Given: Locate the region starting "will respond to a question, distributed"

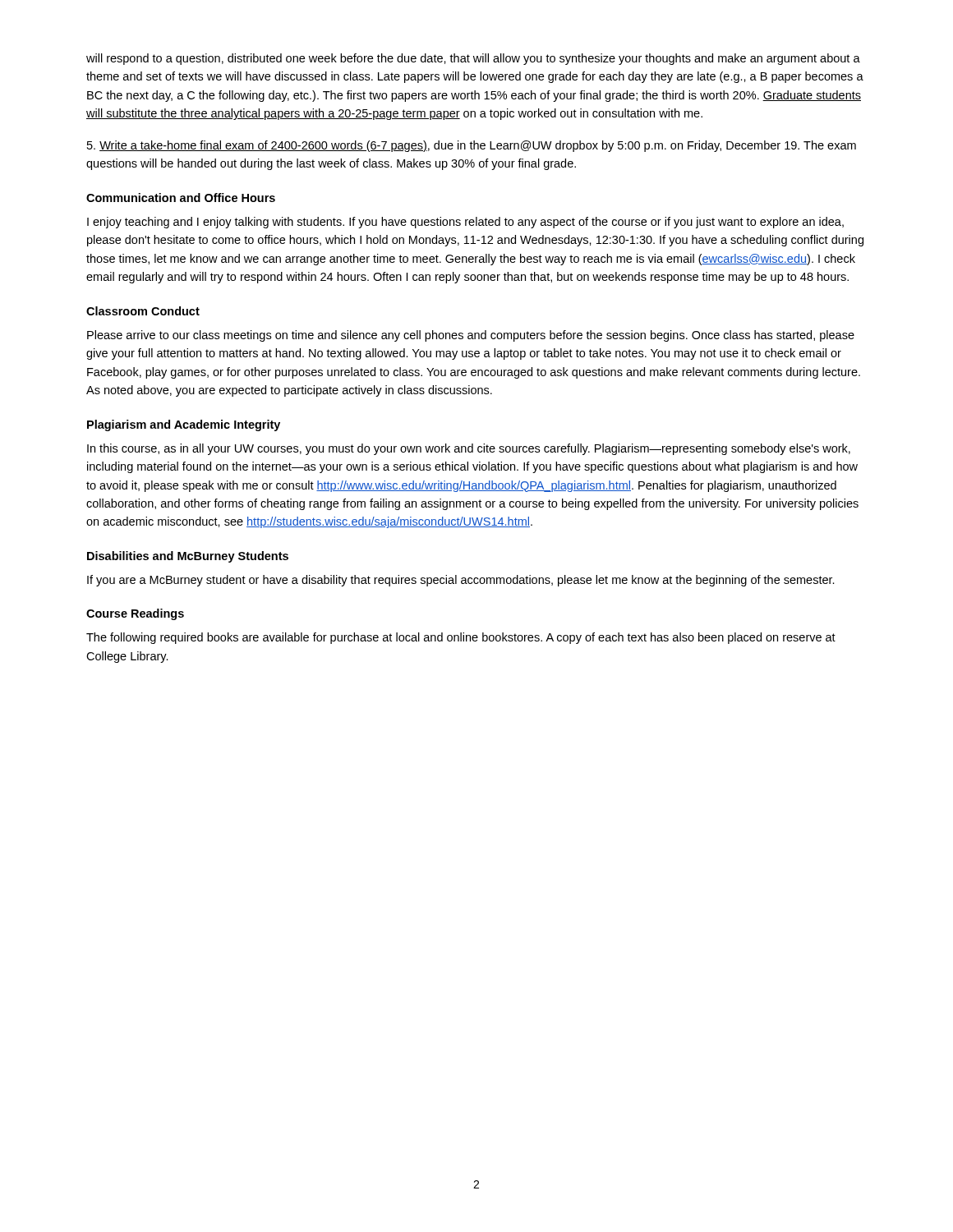Looking at the screenshot, I should (x=475, y=86).
